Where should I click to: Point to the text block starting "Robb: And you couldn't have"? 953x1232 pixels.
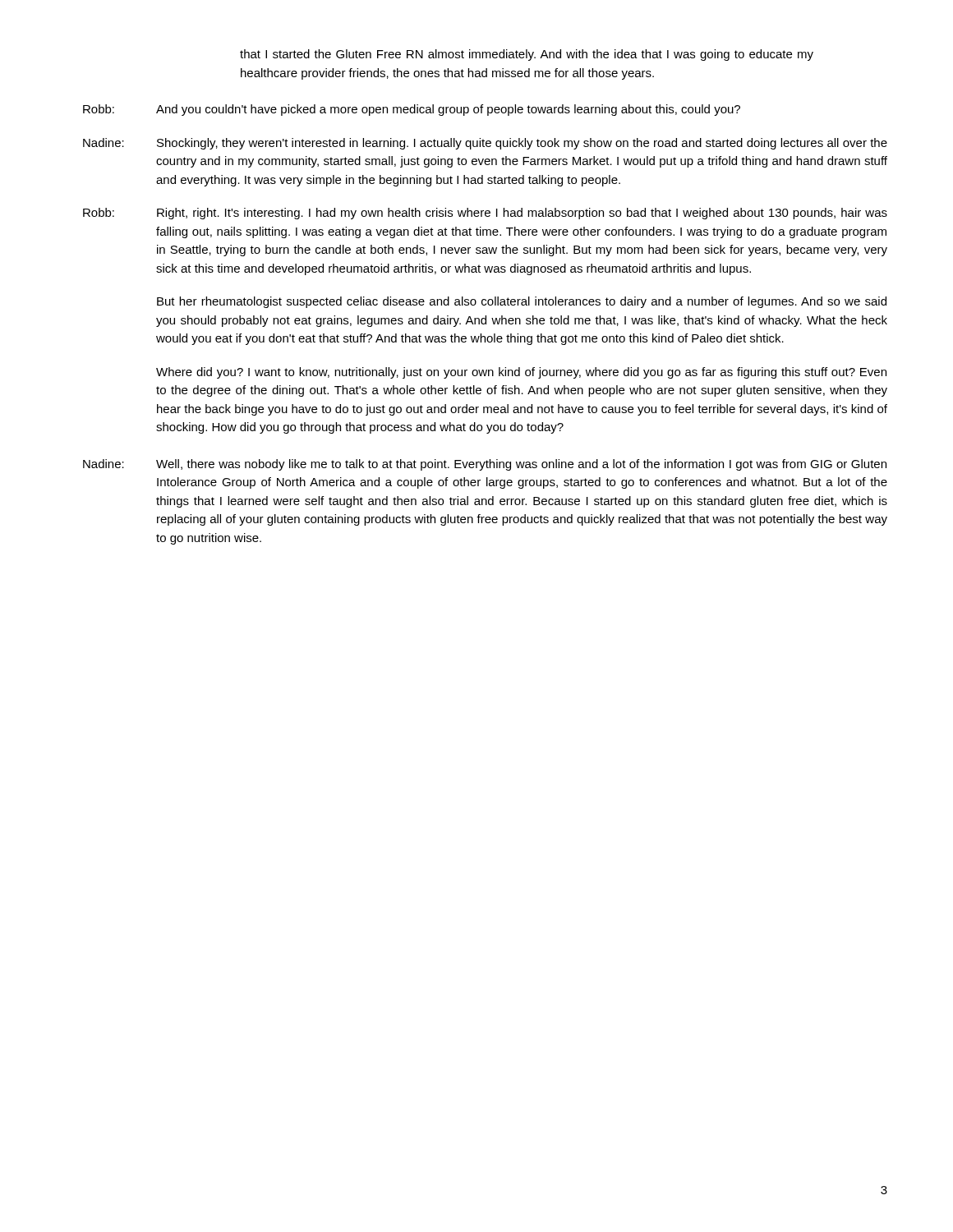click(x=485, y=109)
